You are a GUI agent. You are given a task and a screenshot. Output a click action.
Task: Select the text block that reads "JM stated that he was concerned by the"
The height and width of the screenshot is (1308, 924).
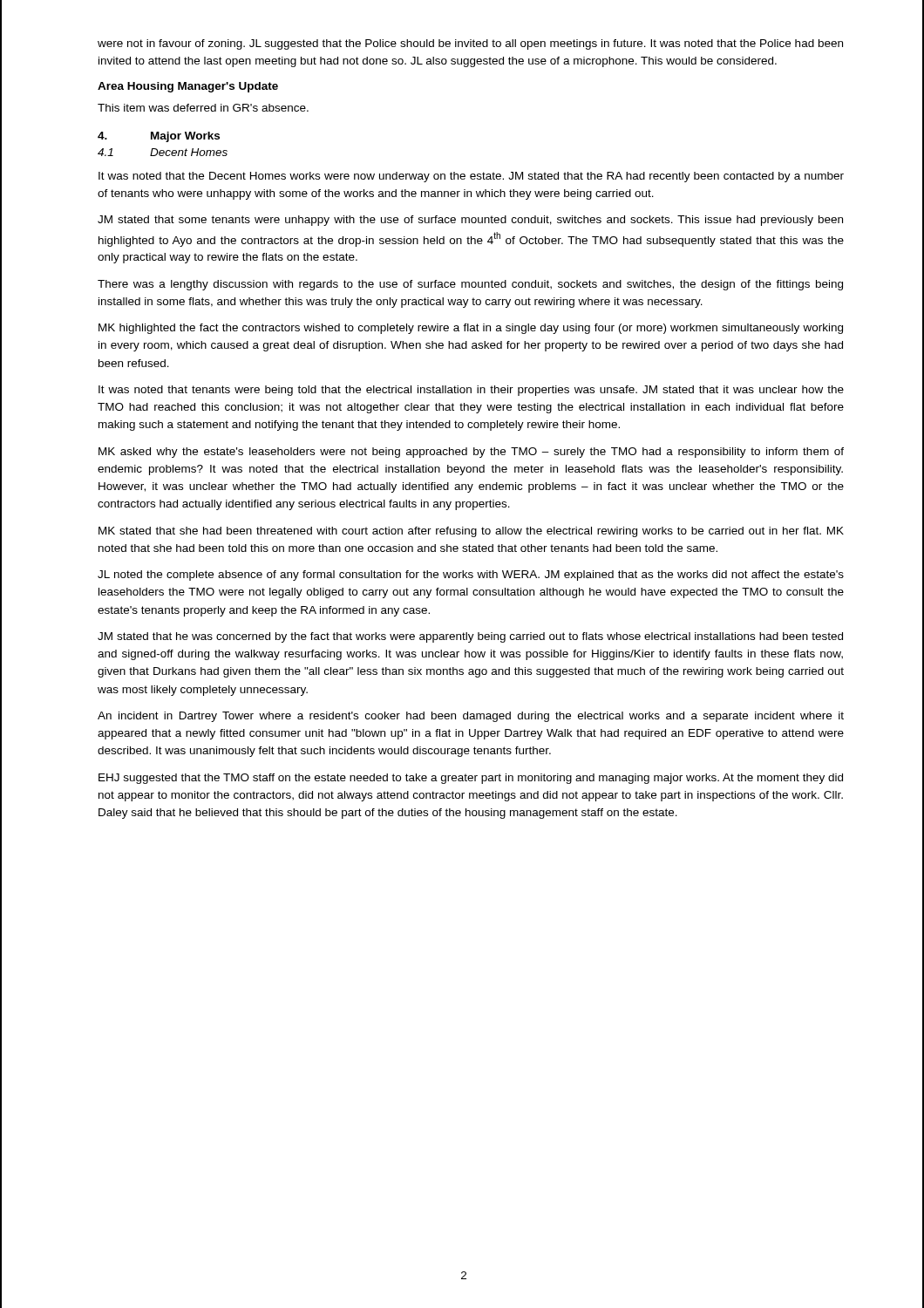click(471, 662)
